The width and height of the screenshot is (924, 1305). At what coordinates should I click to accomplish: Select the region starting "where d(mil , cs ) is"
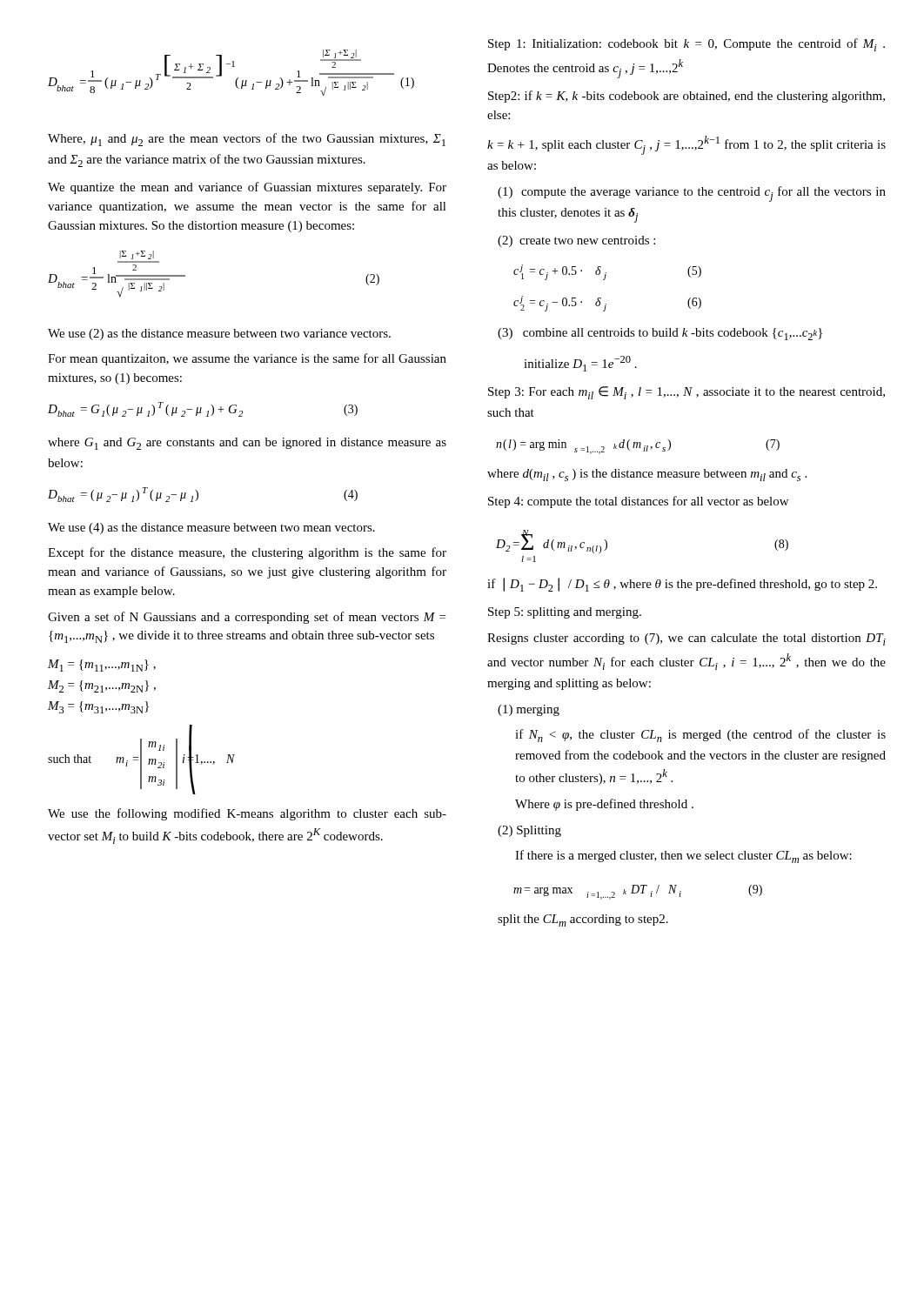(x=686, y=475)
